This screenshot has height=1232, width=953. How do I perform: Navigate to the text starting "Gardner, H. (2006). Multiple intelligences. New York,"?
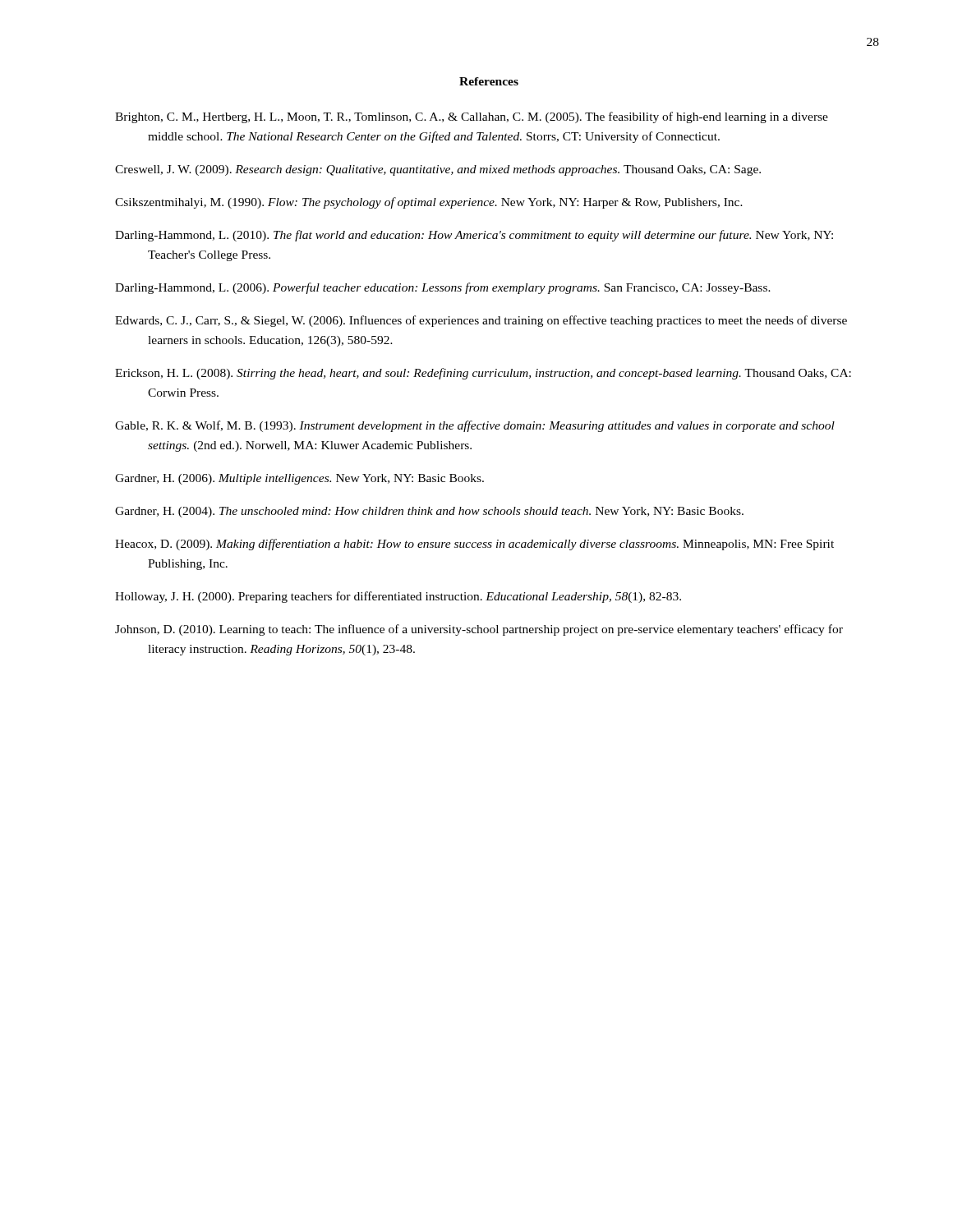coord(300,478)
